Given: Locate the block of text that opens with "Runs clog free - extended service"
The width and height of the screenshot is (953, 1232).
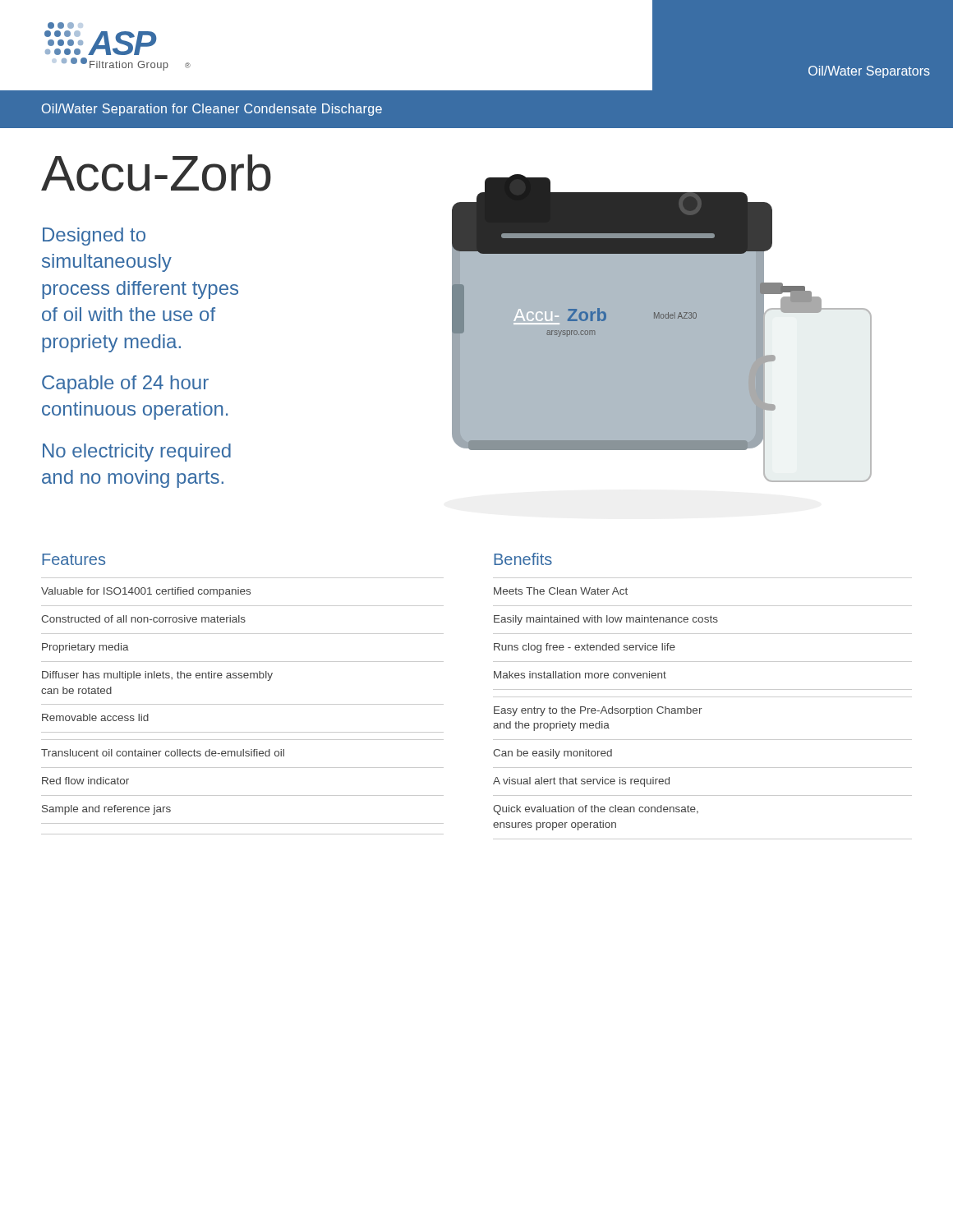Looking at the screenshot, I should (x=585, y=648).
